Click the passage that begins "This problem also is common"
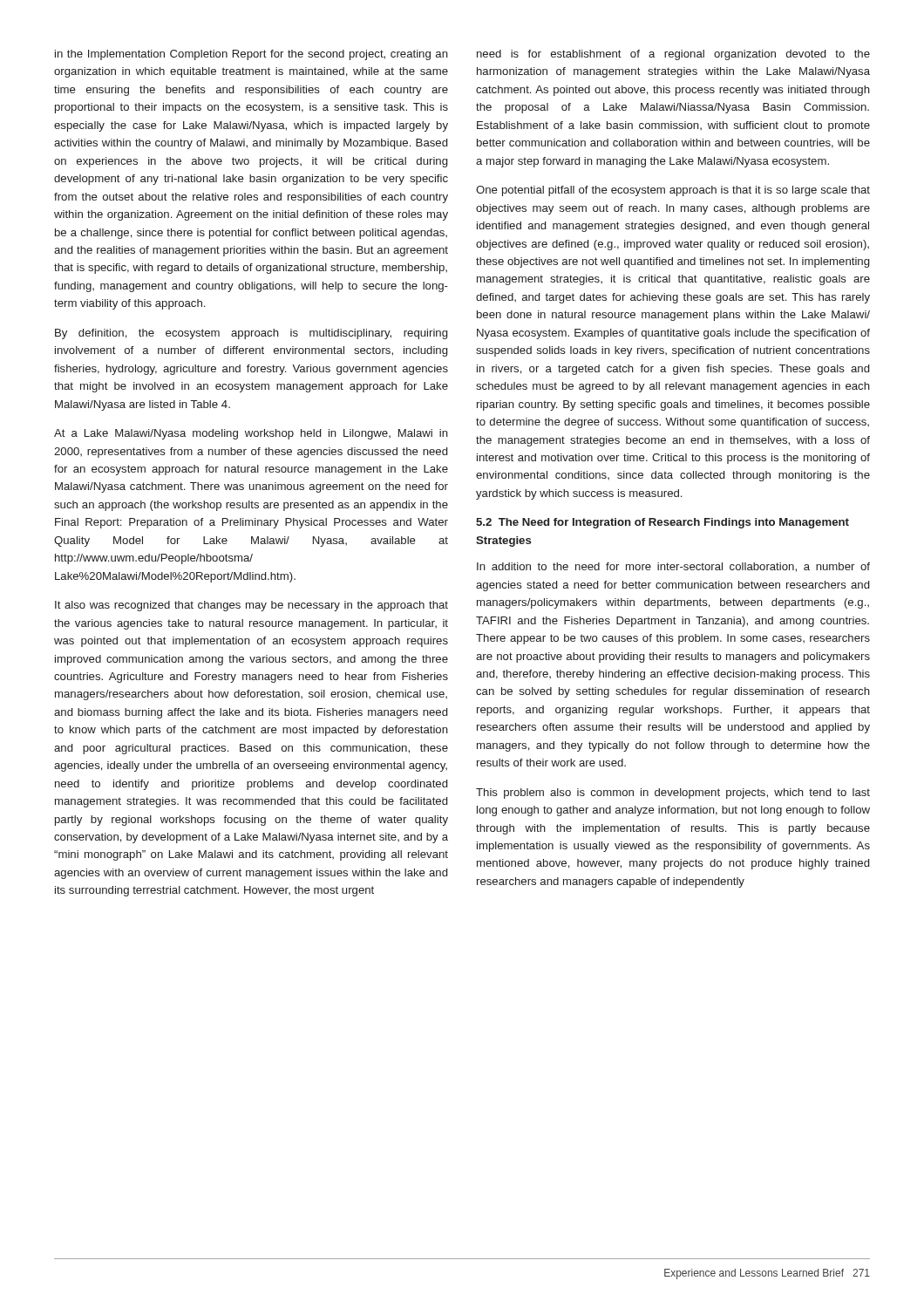This screenshot has height=1308, width=924. (x=673, y=837)
